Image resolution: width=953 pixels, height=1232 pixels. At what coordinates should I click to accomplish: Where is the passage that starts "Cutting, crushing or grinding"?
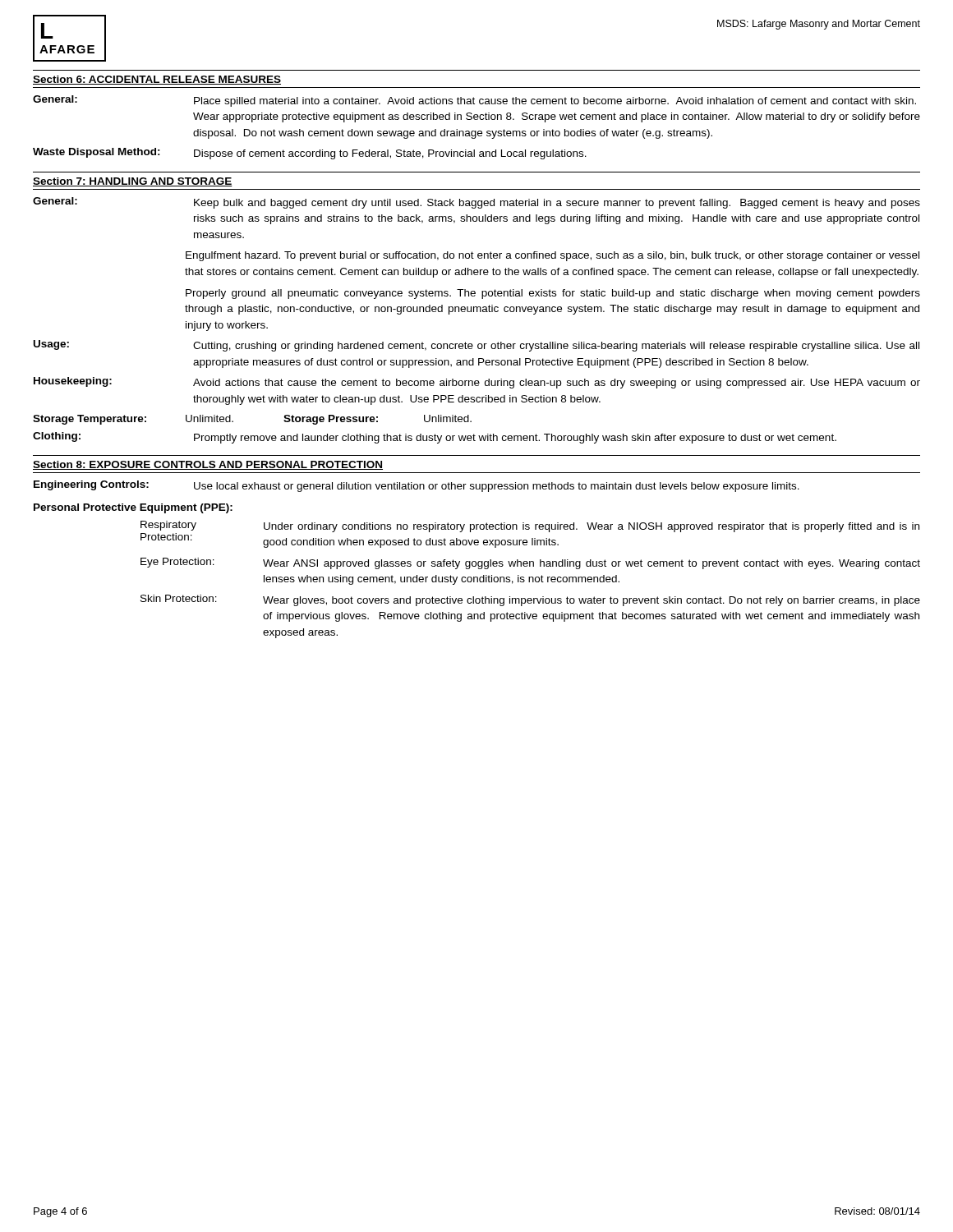click(x=557, y=354)
